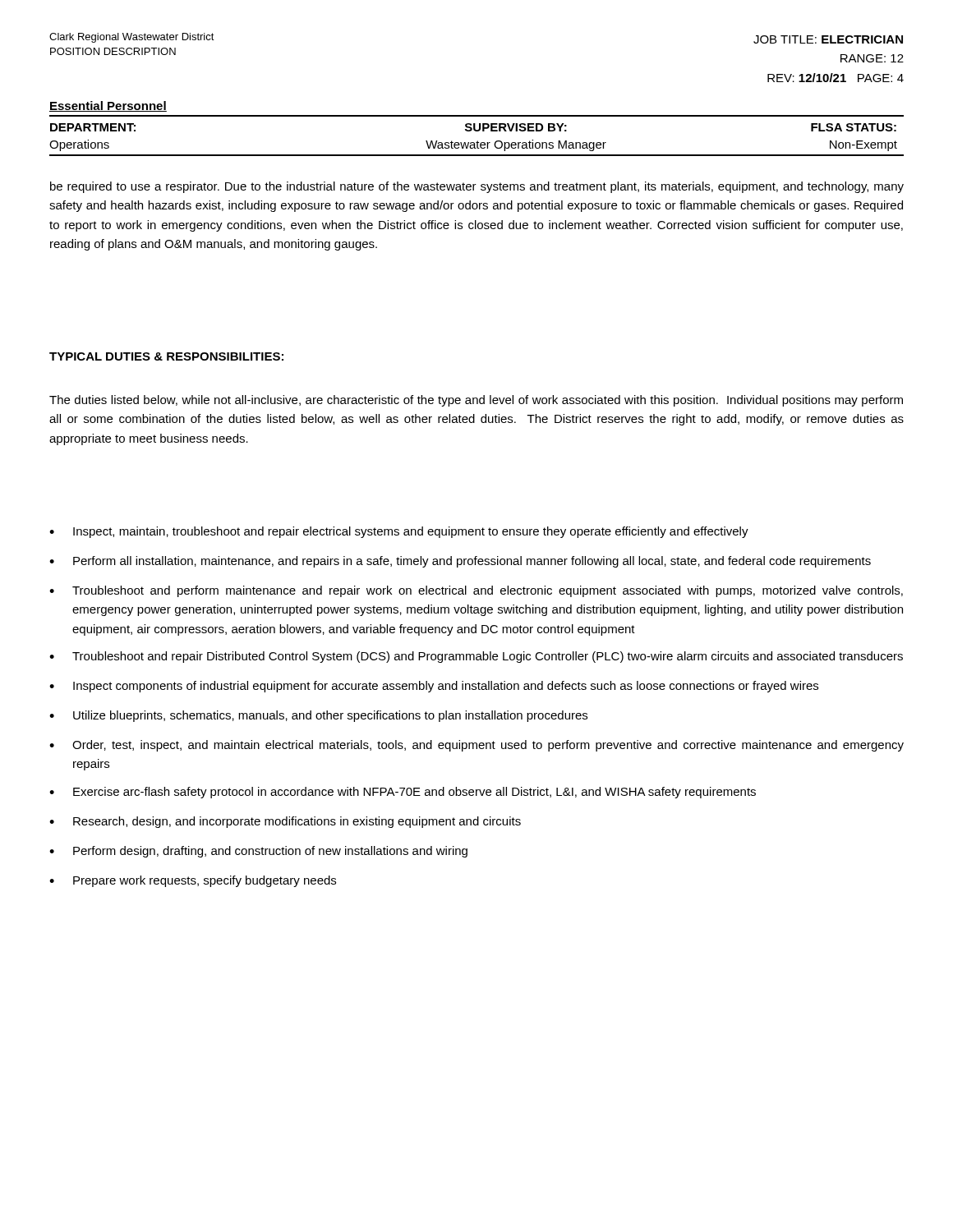Navigate to the block starting "• Perform design, drafting, and construction of new"

coord(476,852)
